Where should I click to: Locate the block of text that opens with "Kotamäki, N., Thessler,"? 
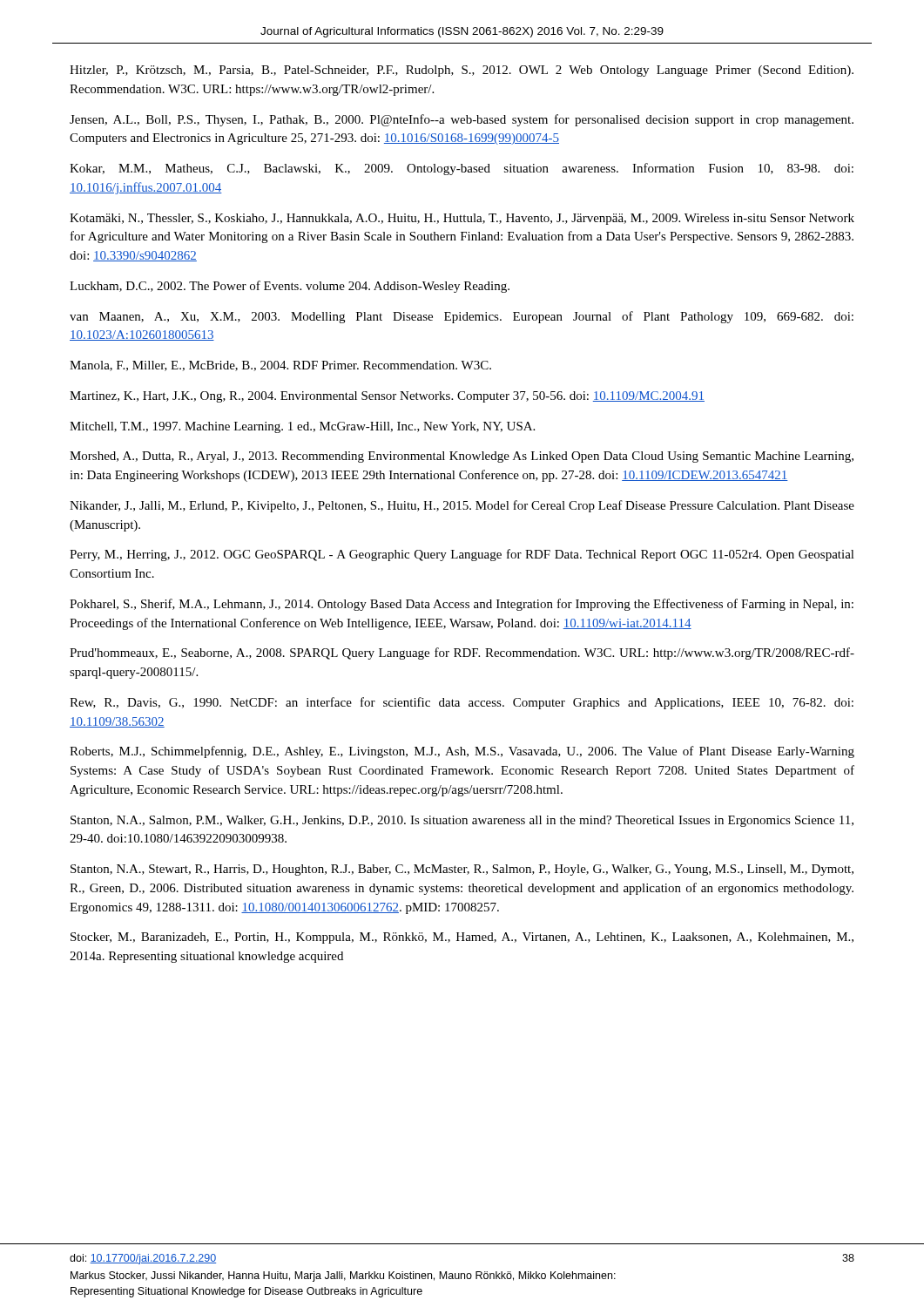462,236
